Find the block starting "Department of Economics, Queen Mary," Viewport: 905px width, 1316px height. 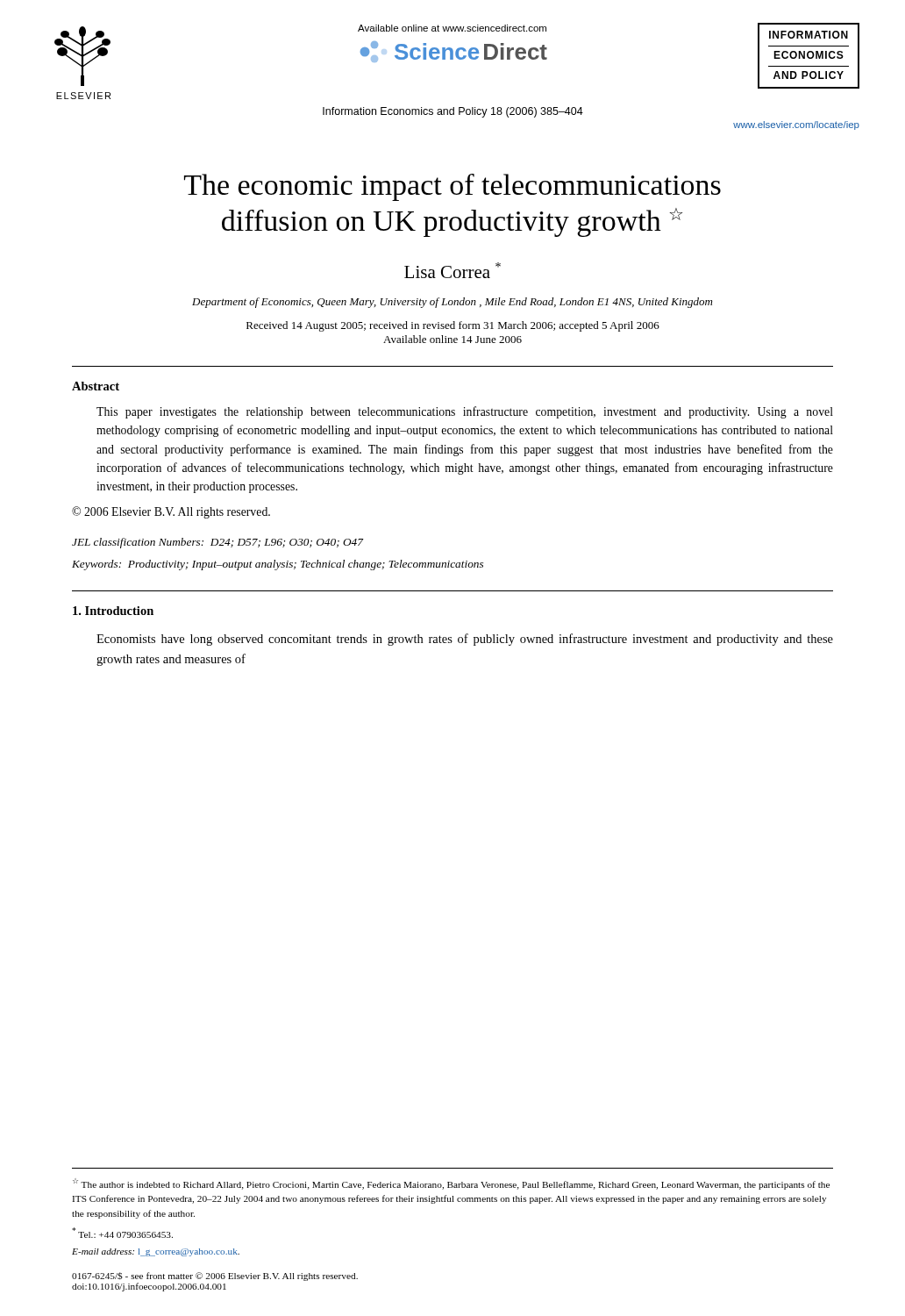(452, 301)
